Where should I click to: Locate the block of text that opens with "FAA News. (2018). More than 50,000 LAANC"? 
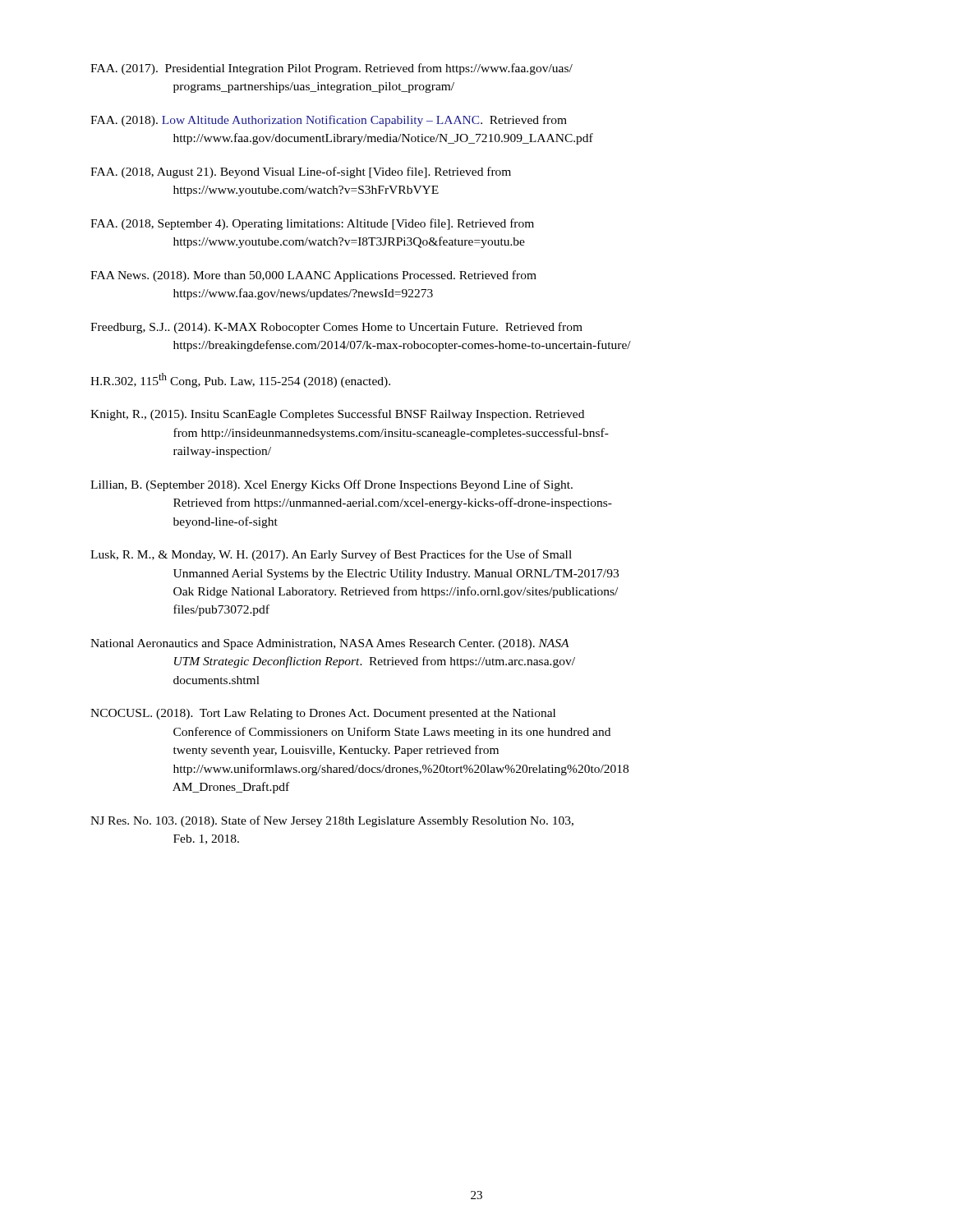(313, 284)
